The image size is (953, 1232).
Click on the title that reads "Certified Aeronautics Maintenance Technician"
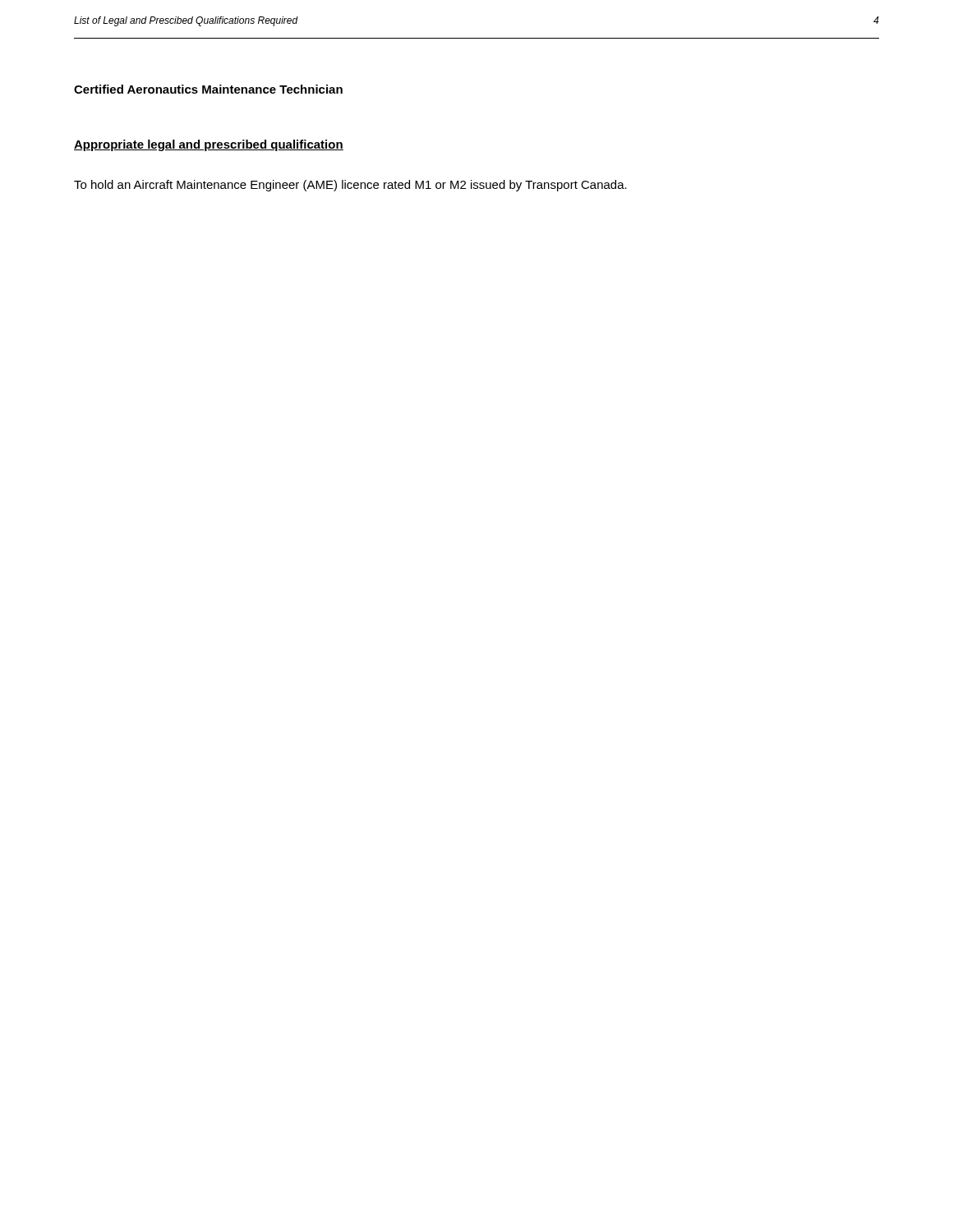pyautogui.click(x=209, y=89)
